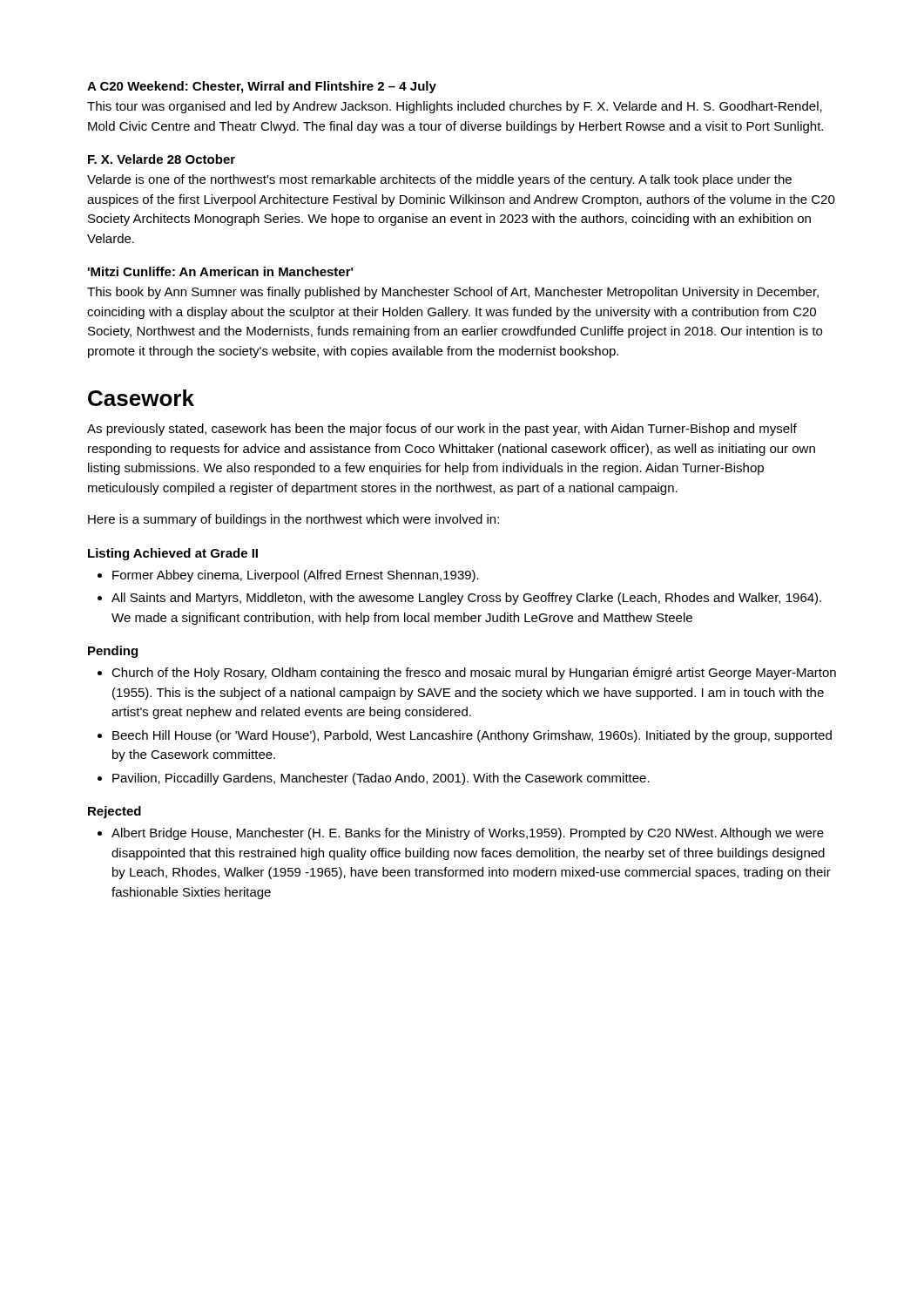Select the section header that says "F. X. Velarde 28 October"

[161, 159]
